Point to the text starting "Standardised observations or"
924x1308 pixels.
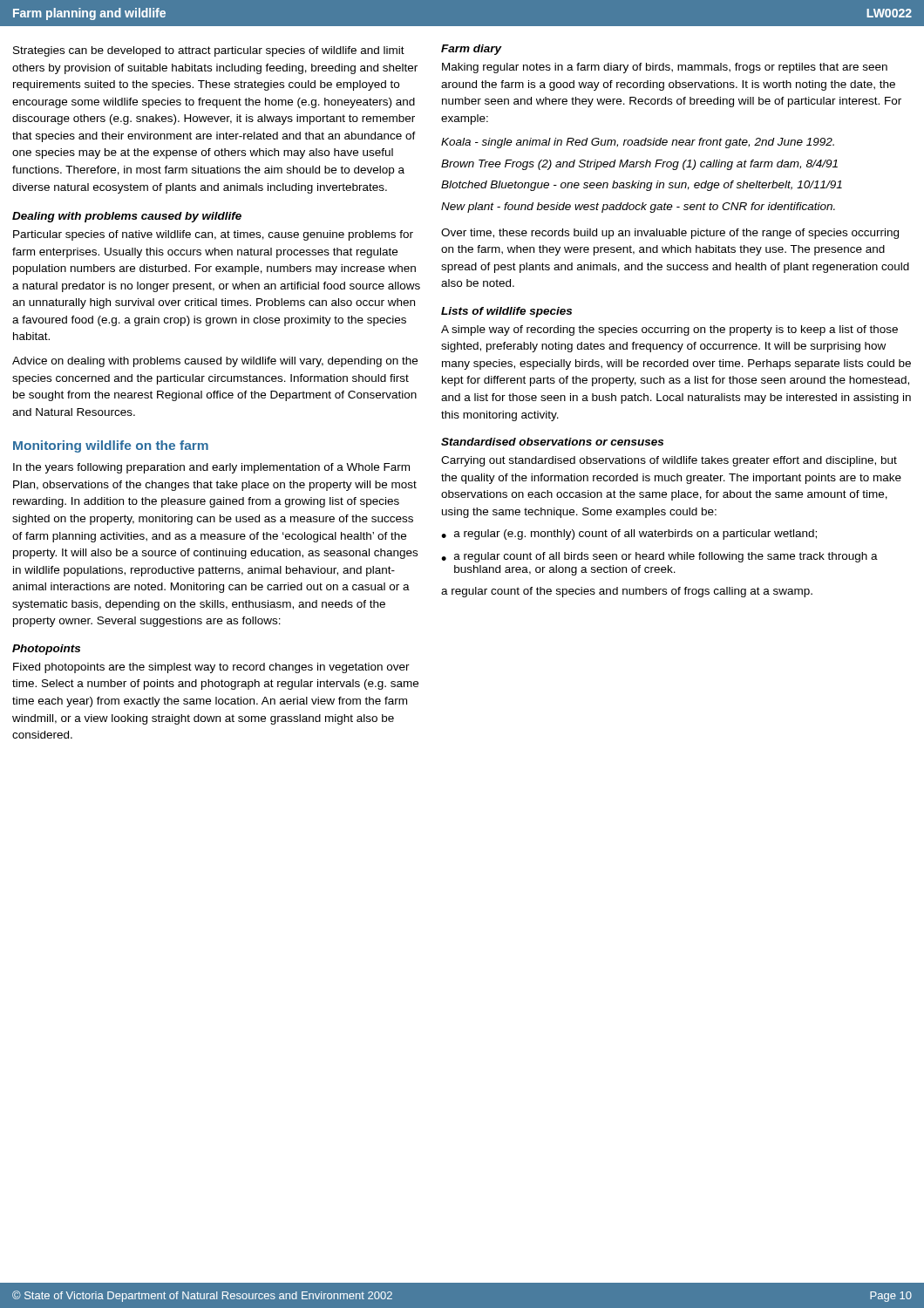pyautogui.click(x=553, y=442)
